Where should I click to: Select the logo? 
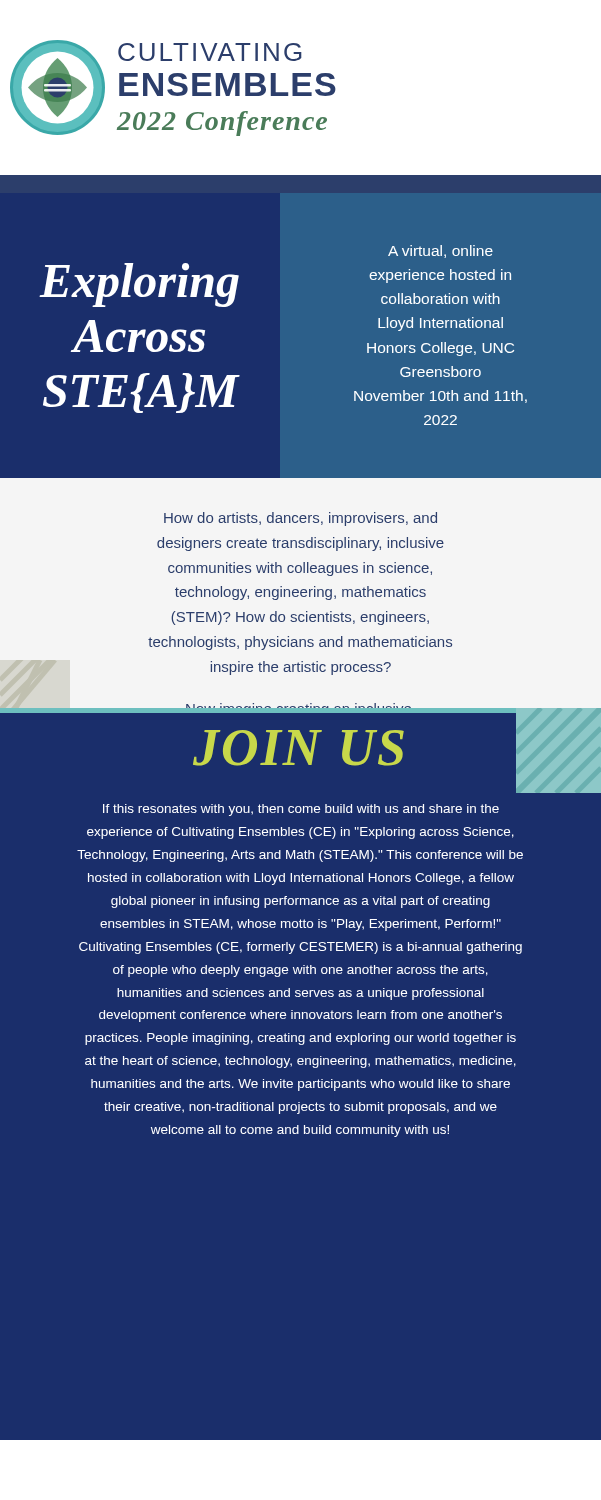pyautogui.click(x=300, y=88)
